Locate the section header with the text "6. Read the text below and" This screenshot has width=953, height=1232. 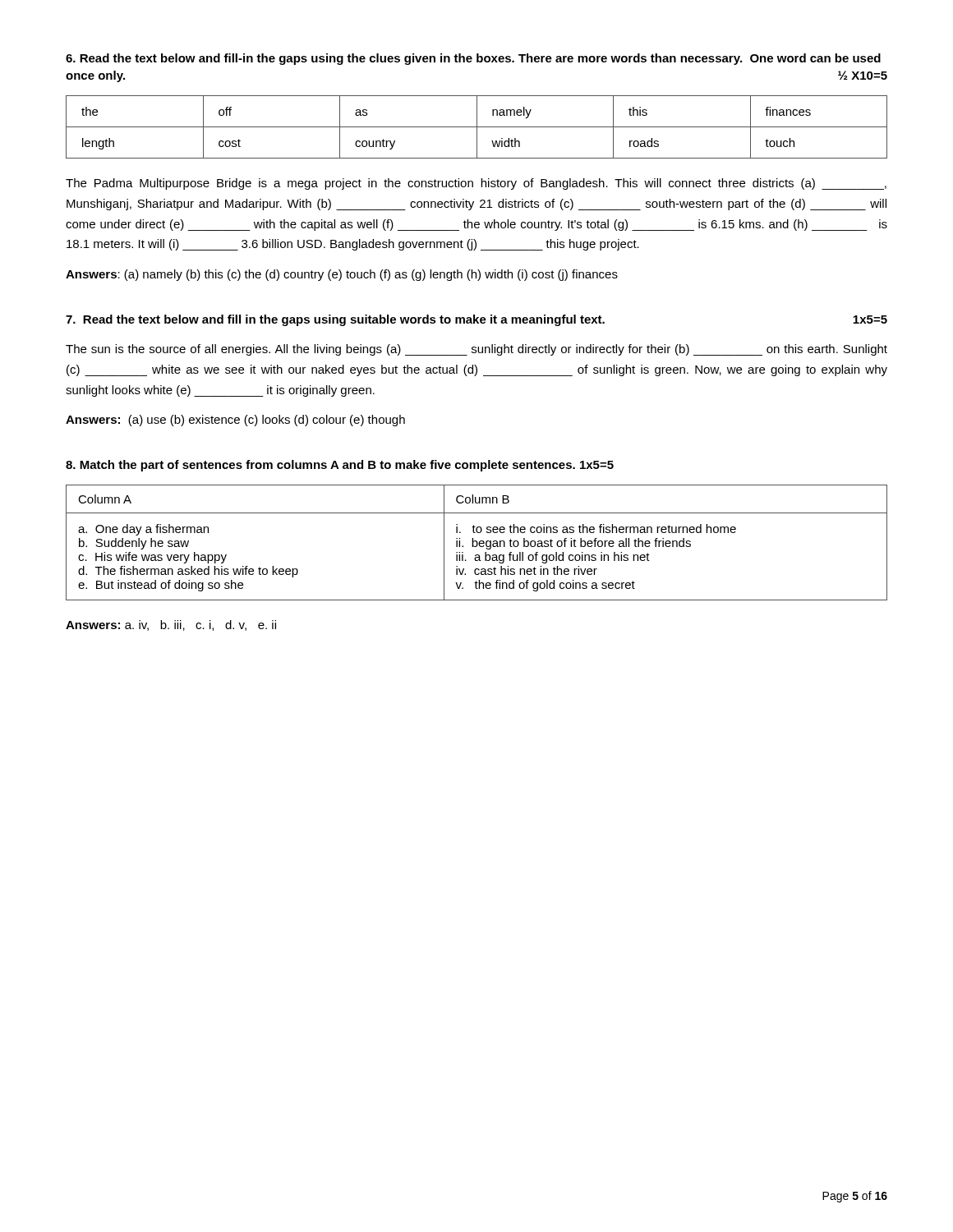pos(476,67)
